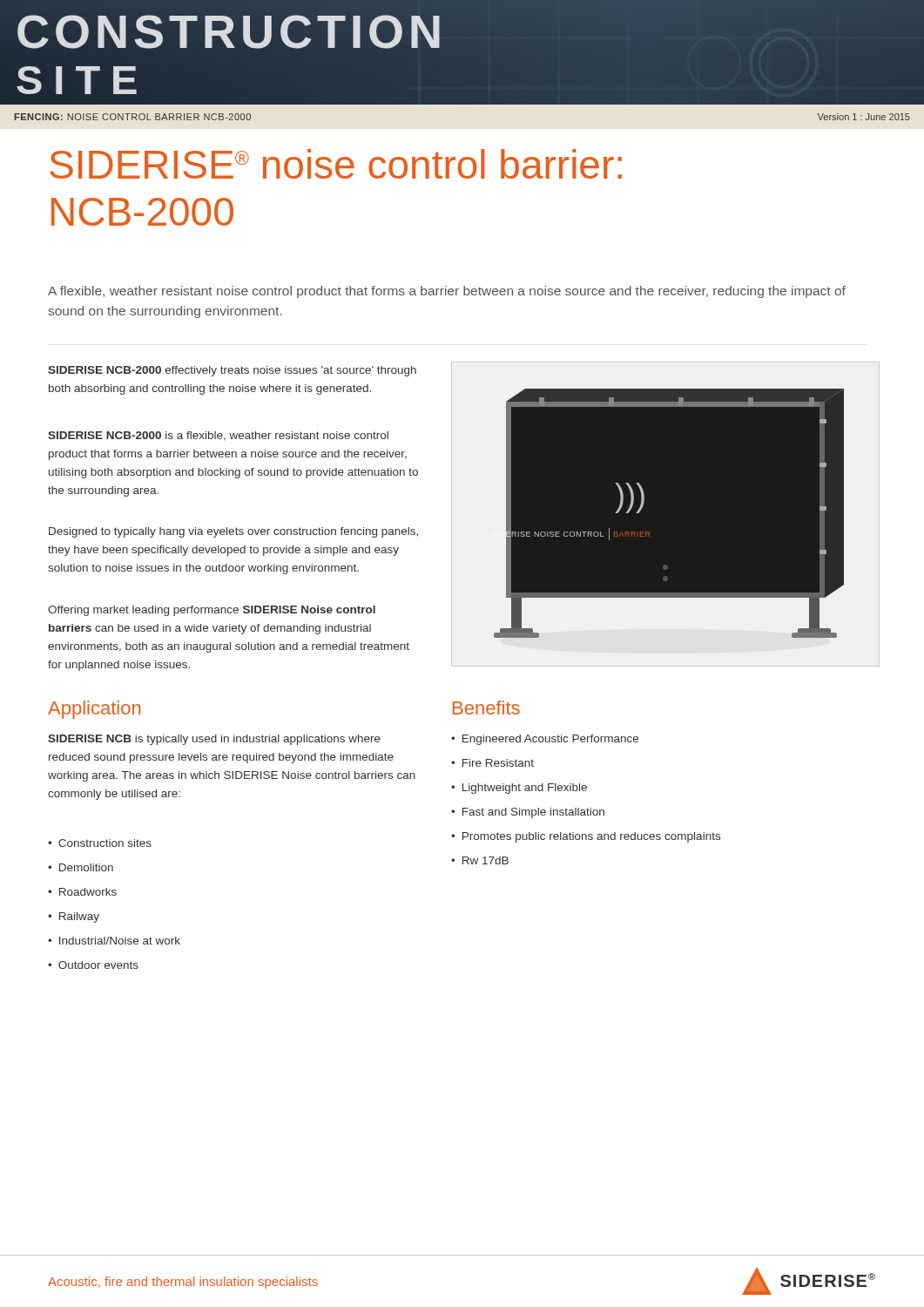This screenshot has width=924, height=1307.
Task: Select the list item with the text "•Engineered Acoustic Performance"
Action: point(545,738)
